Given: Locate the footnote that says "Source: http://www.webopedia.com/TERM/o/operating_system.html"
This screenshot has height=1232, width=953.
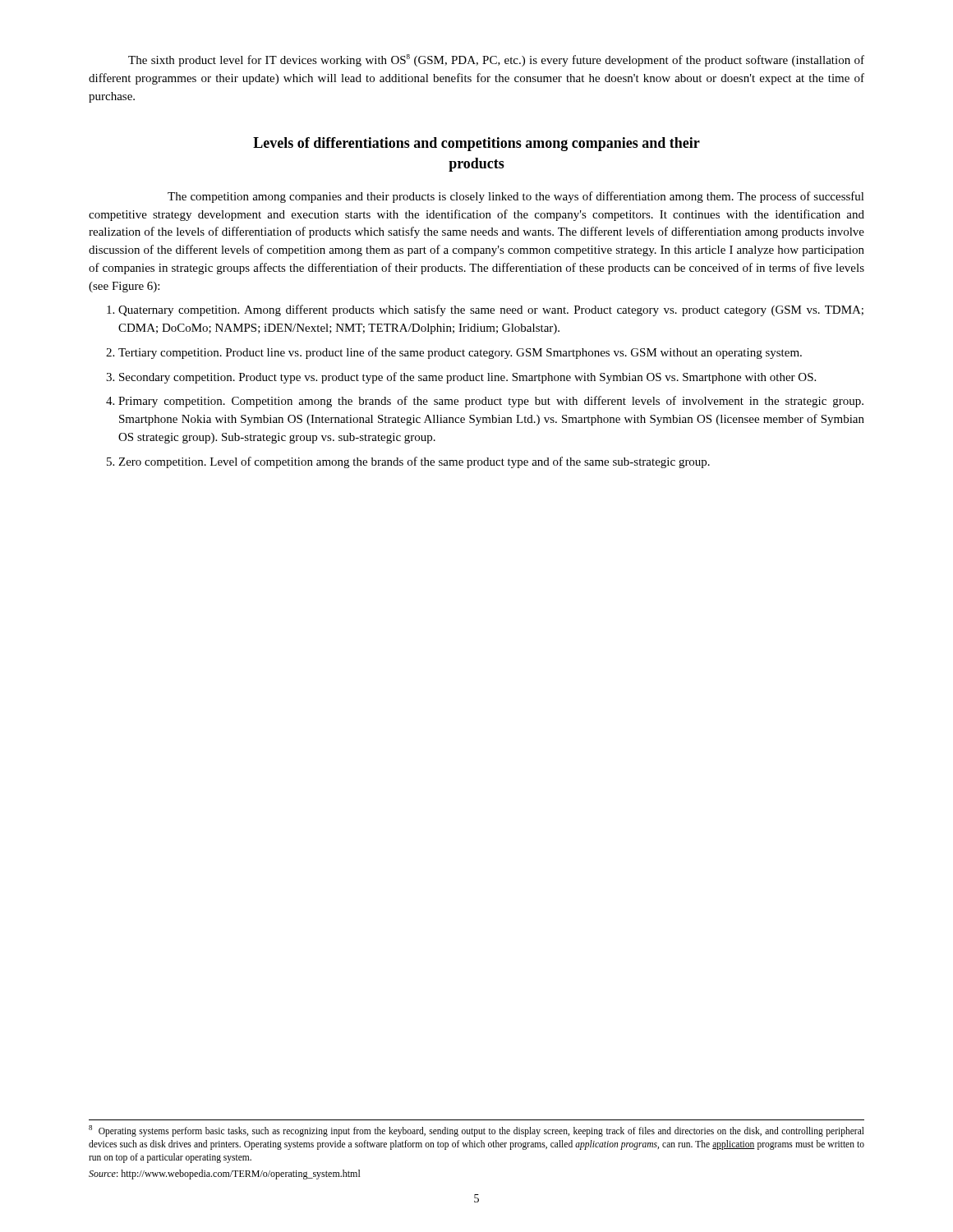Looking at the screenshot, I should point(225,1174).
